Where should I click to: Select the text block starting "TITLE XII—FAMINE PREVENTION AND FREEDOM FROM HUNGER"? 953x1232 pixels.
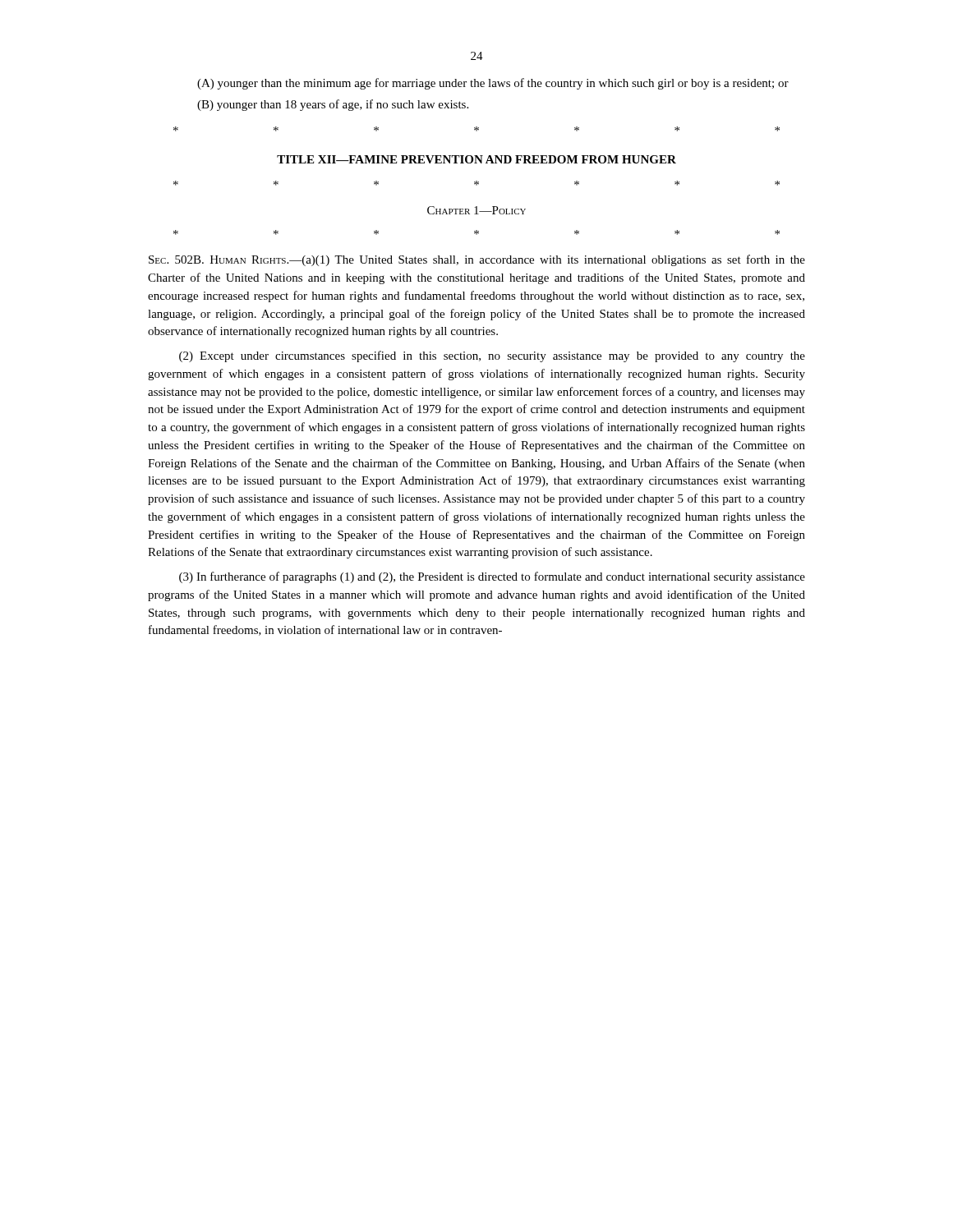click(x=476, y=159)
